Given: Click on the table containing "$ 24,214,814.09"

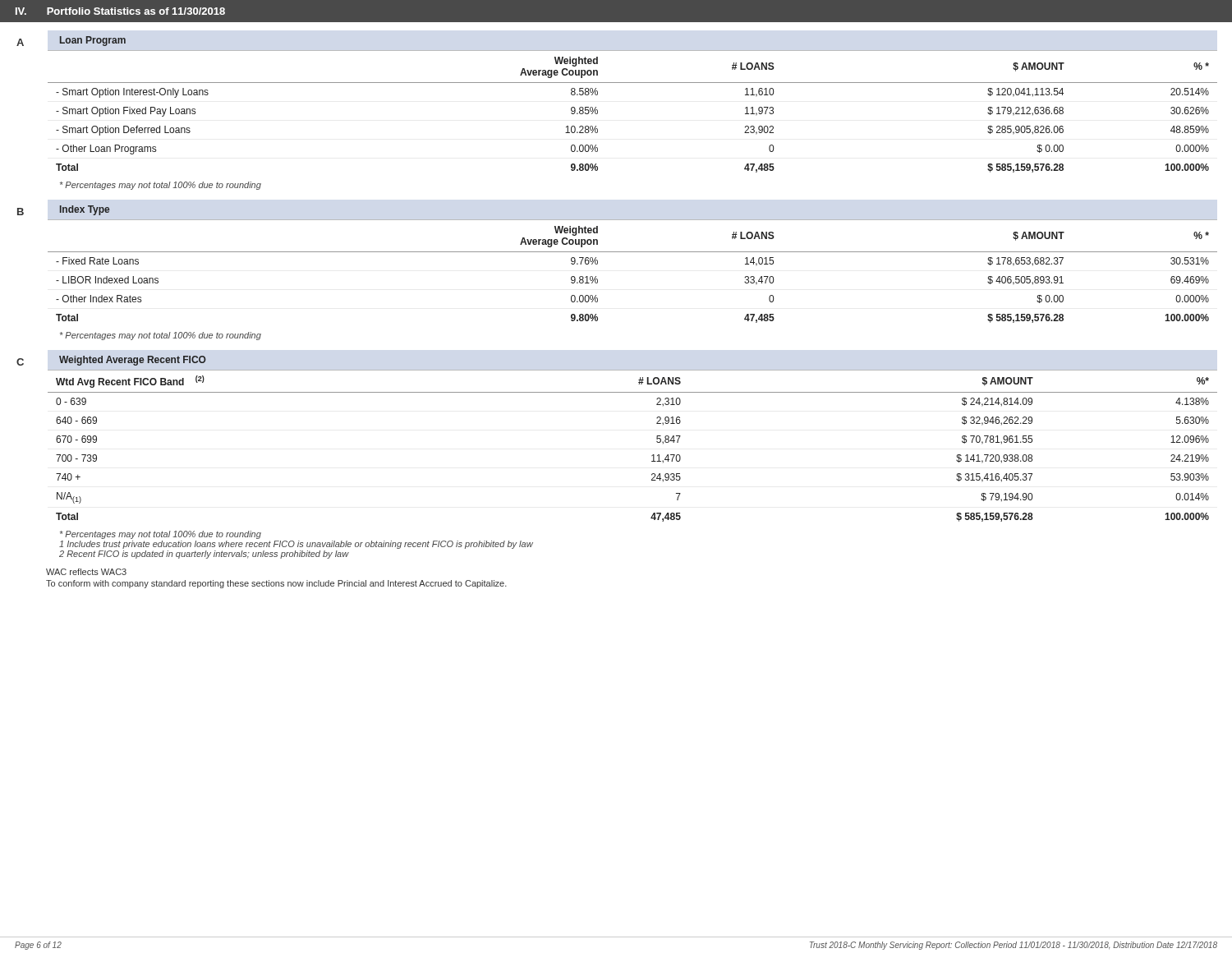Looking at the screenshot, I should tap(632, 448).
